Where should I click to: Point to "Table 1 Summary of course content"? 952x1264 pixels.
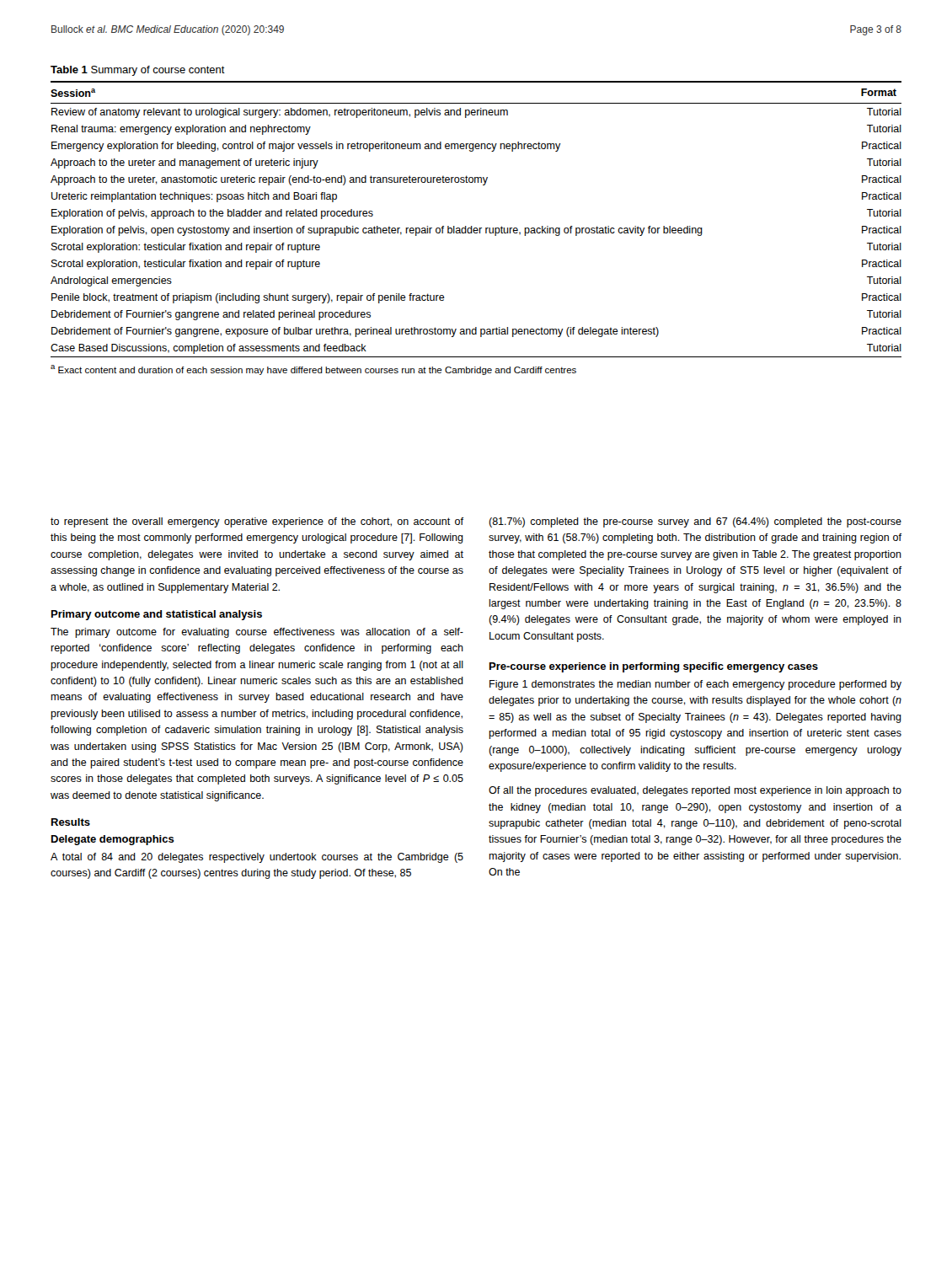pyautogui.click(x=138, y=70)
